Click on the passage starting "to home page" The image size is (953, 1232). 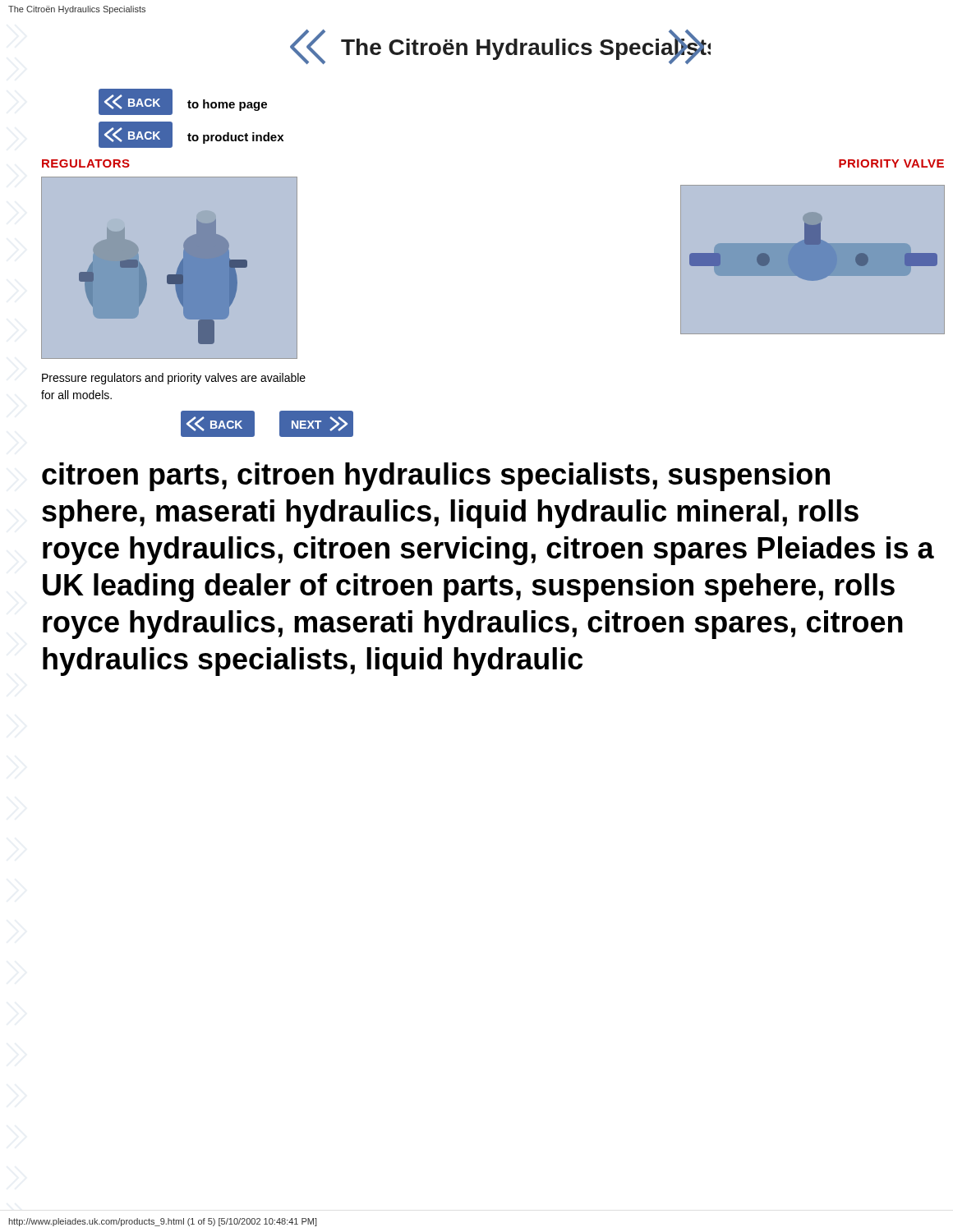[227, 103]
